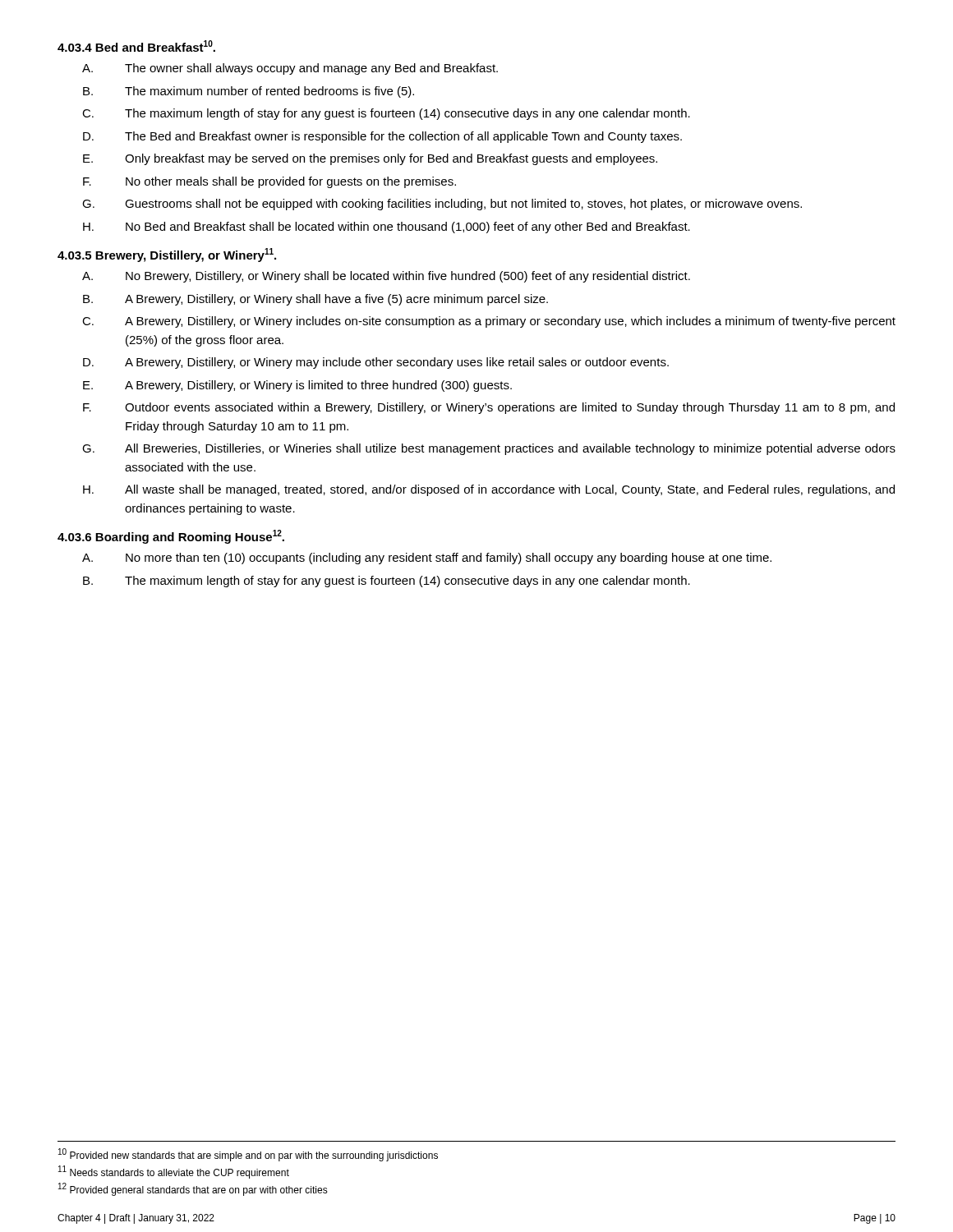Find the block on this page that starts "C. A Brewery, Distillery, or"
The image size is (953, 1232).
(476, 331)
